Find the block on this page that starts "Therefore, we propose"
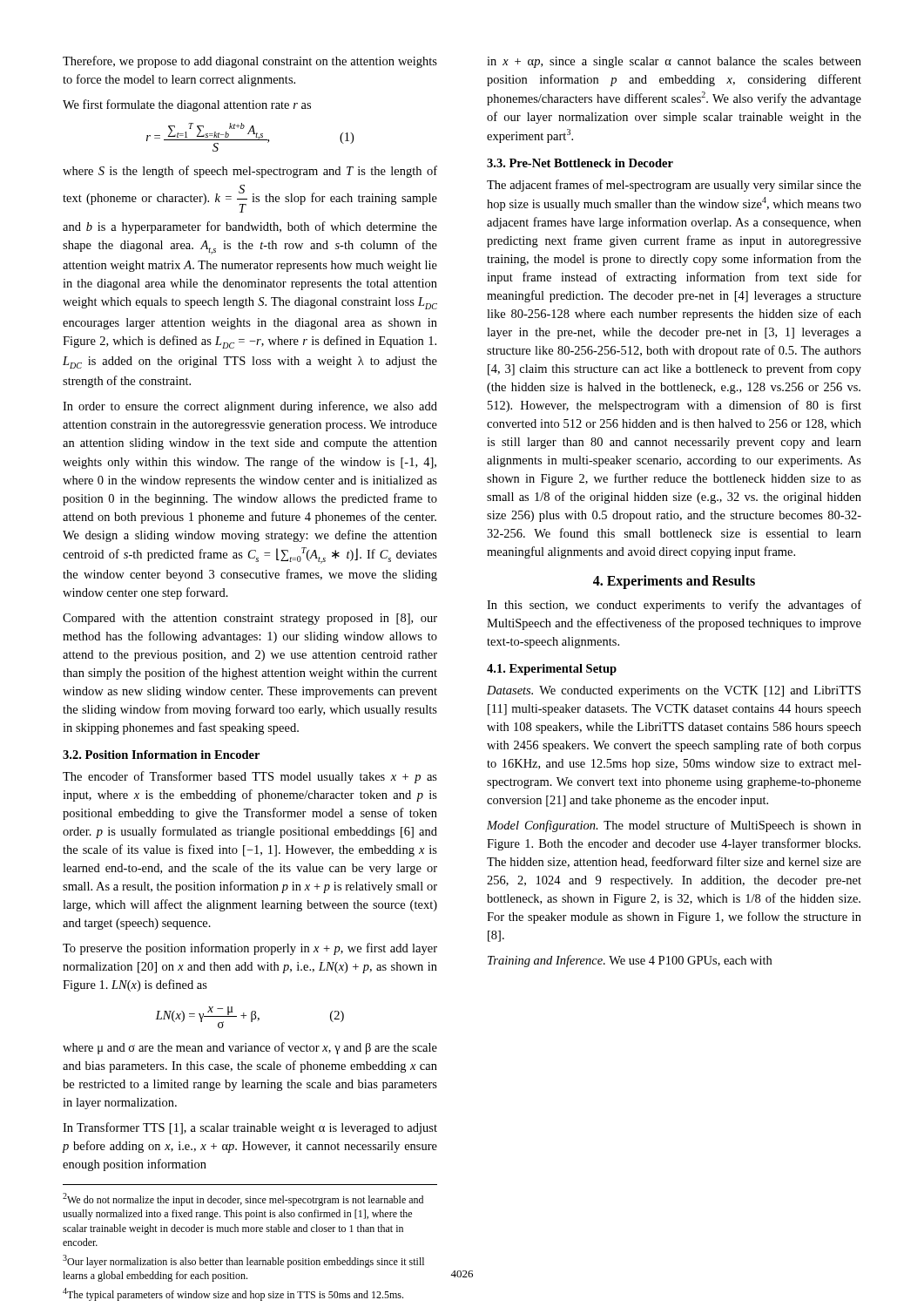Image resolution: width=924 pixels, height=1307 pixels. click(x=250, y=83)
